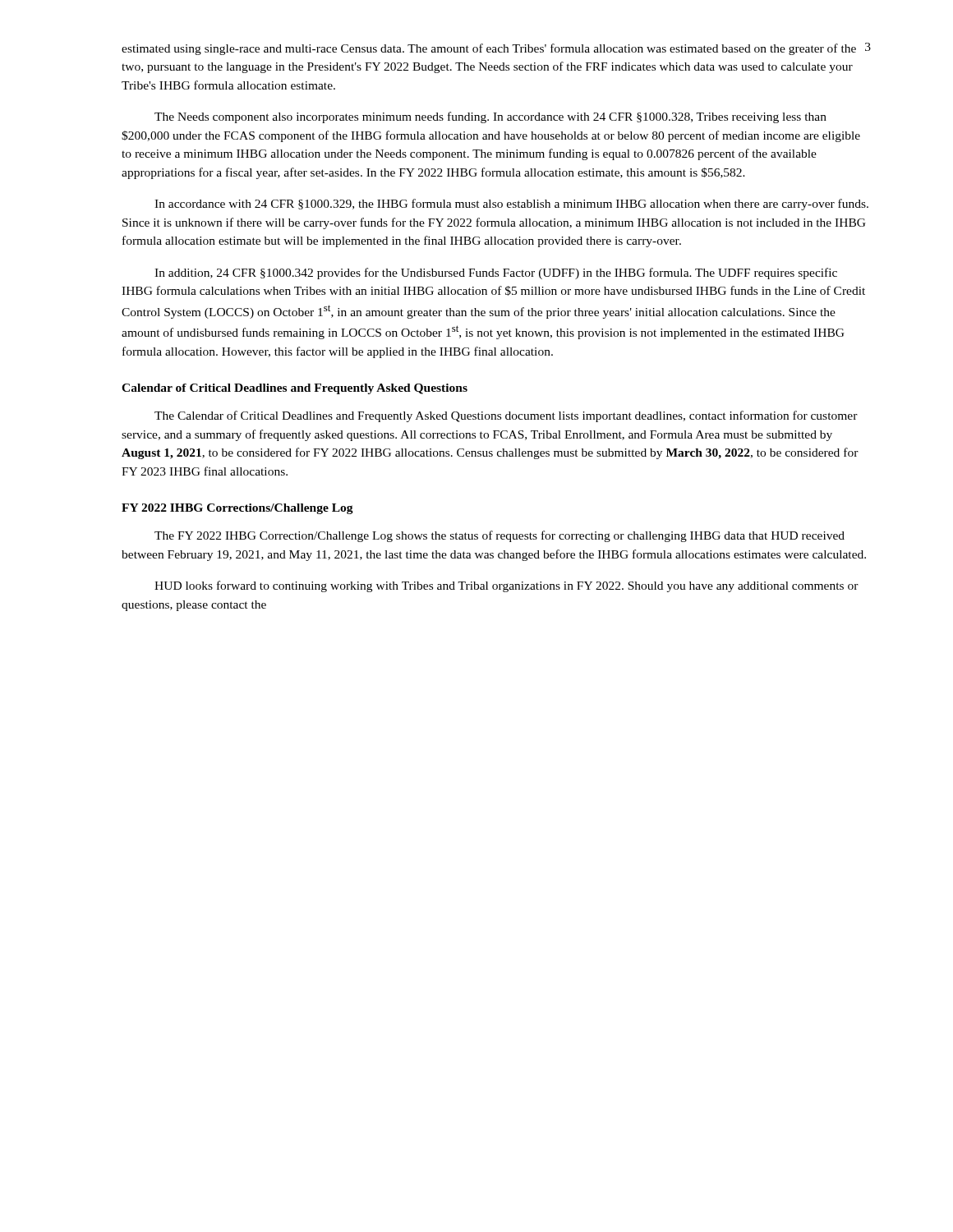
Task: Select the region starting "Calendar of Critical Deadlines and Frequently Asked Questions"
Action: tap(295, 388)
